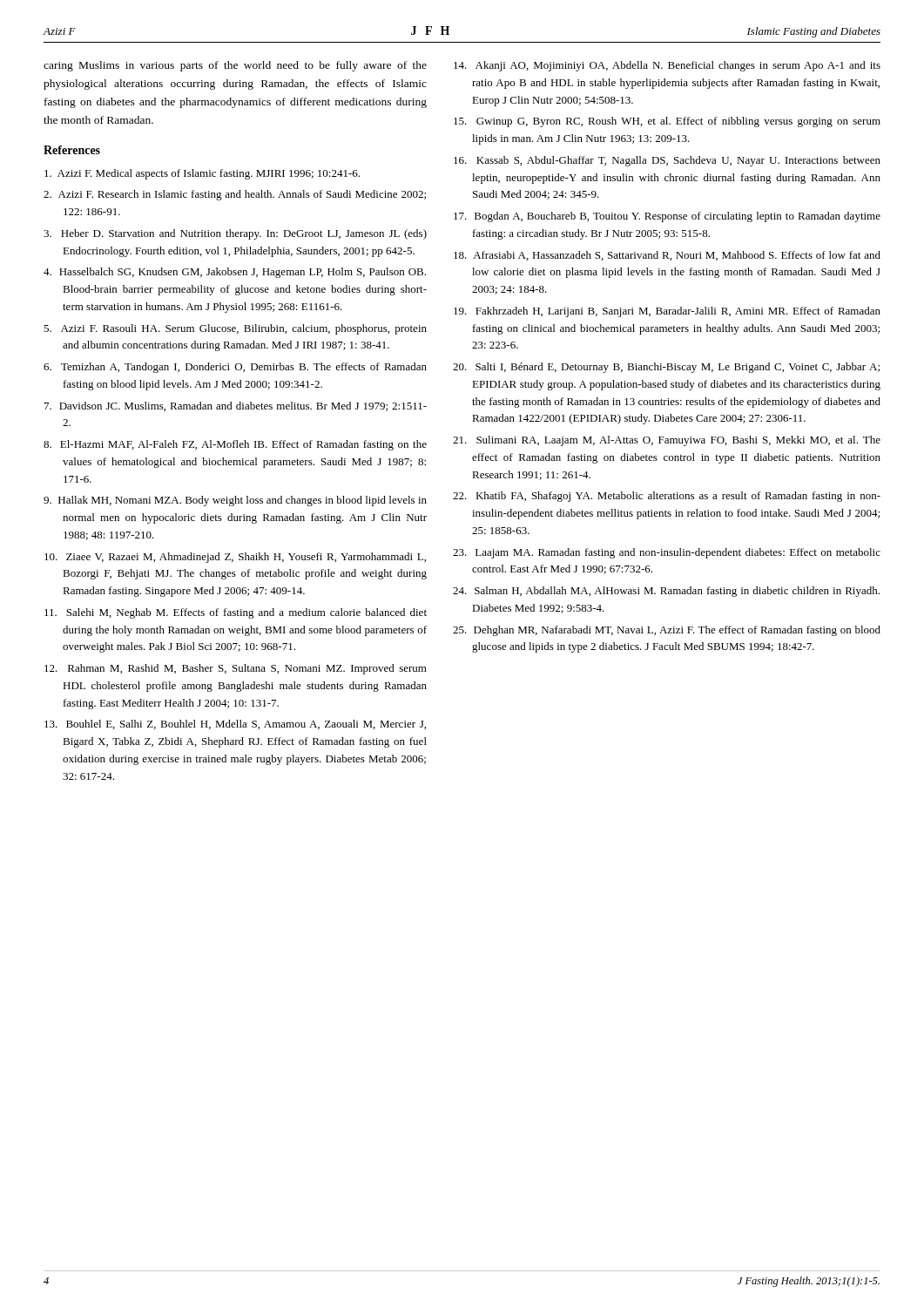The width and height of the screenshot is (924, 1307).
Task: Click on the list item with the text "11. Salehi M, Neghab"
Action: [x=235, y=629]
